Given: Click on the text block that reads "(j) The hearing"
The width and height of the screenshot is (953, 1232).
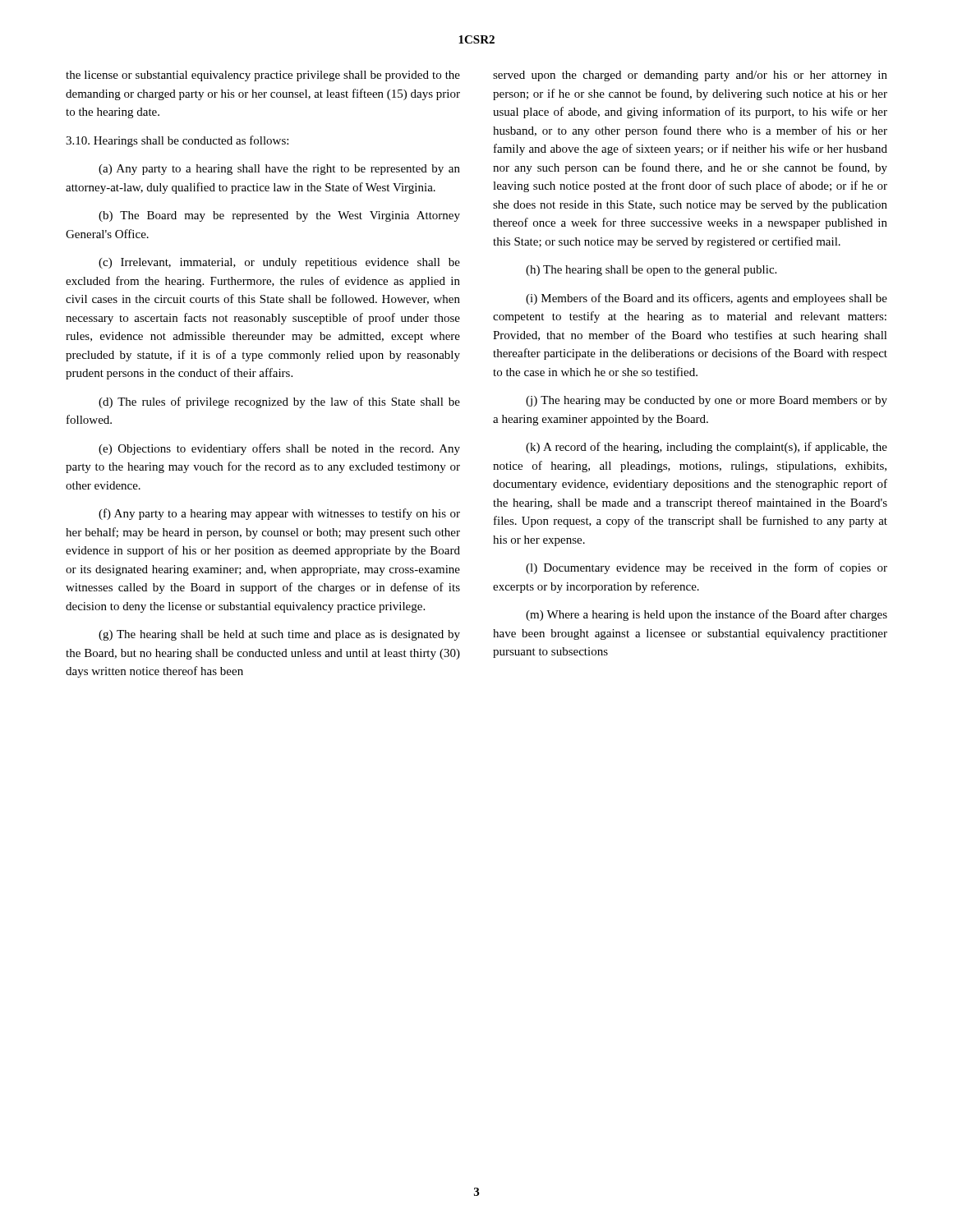Looking at the screenshot, I should (690, 409).
